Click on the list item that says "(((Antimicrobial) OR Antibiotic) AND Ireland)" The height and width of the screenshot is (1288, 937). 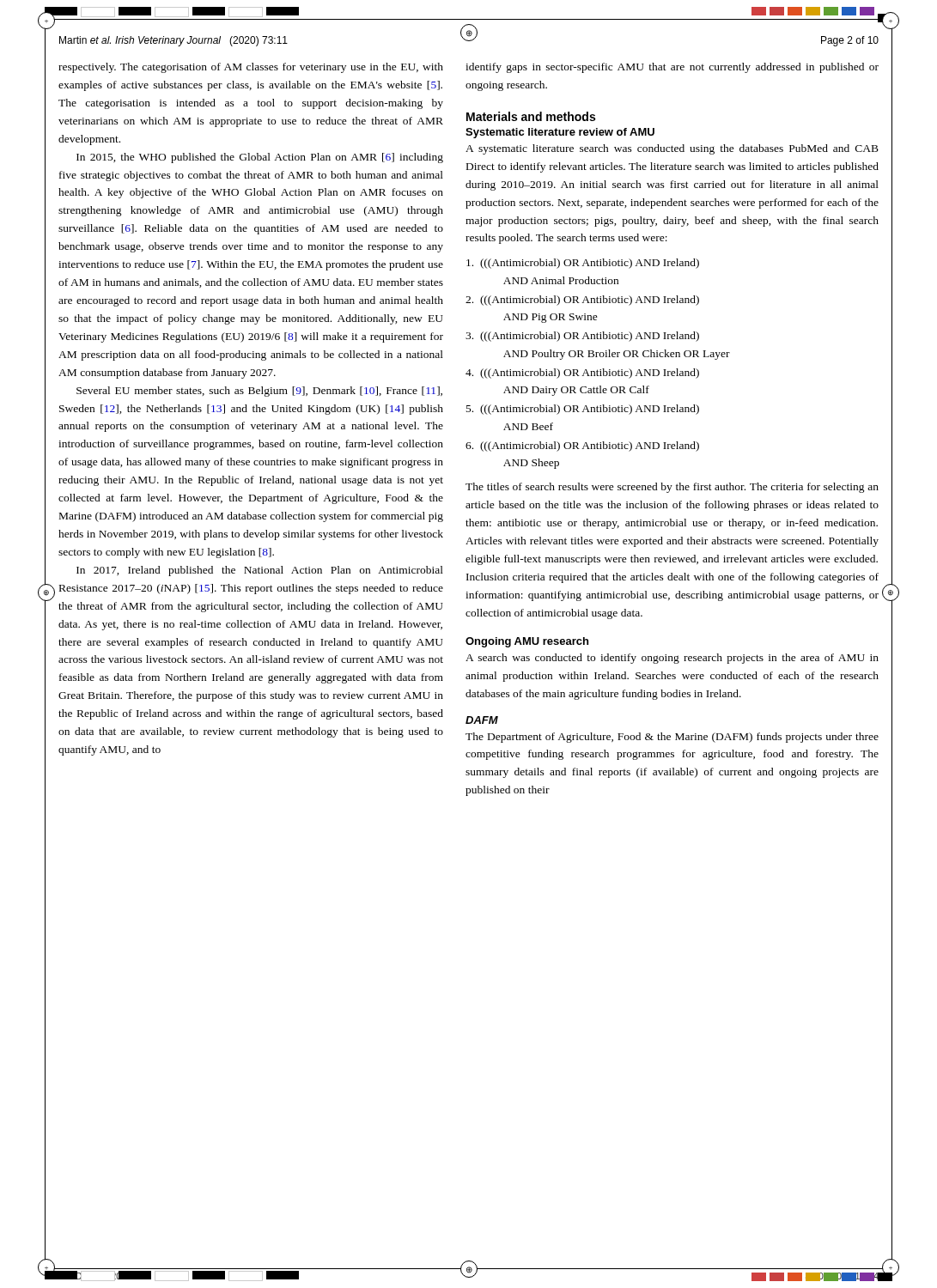(x=672, y=272)
